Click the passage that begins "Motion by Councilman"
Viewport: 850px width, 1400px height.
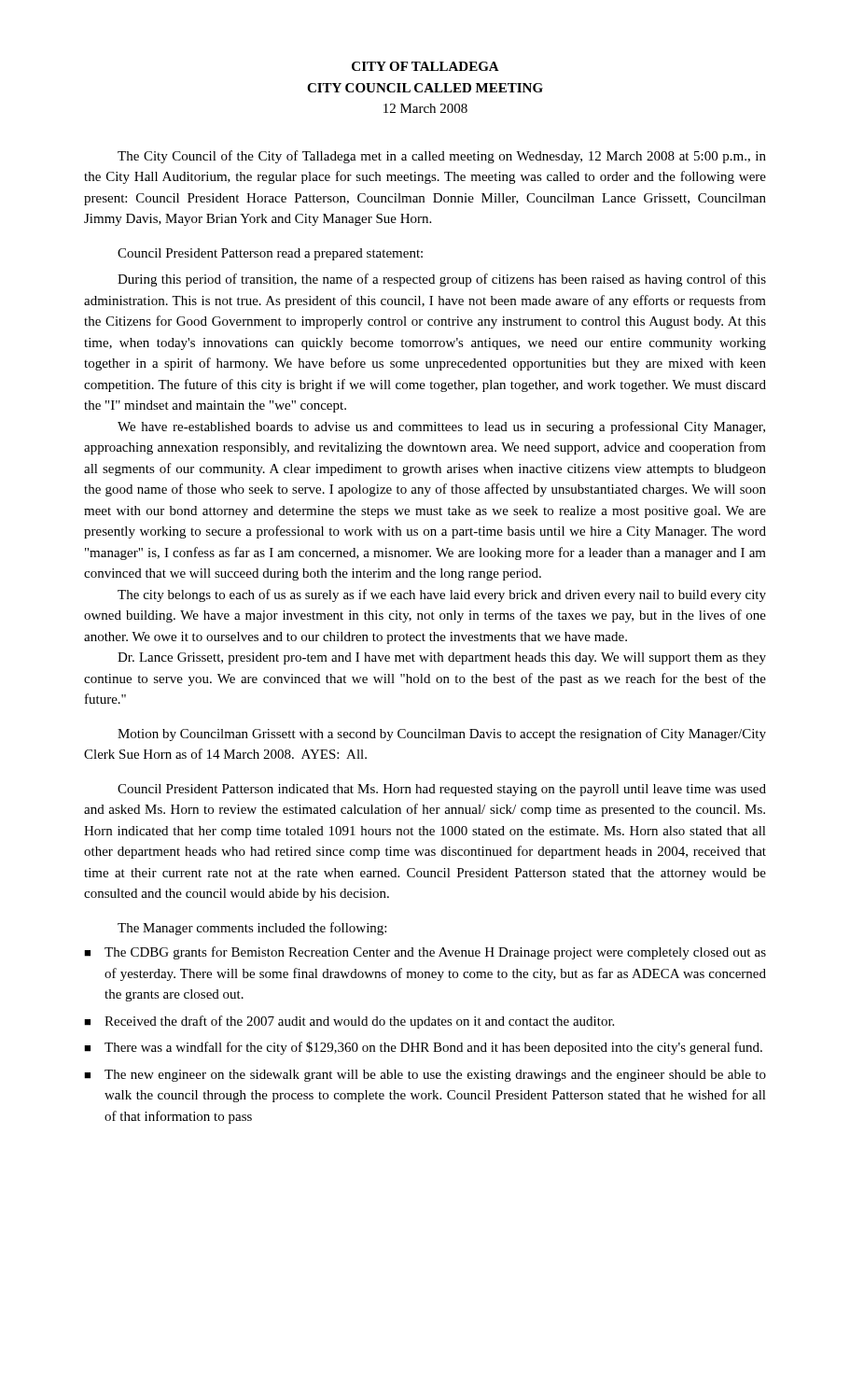click(x=425, y=744)
